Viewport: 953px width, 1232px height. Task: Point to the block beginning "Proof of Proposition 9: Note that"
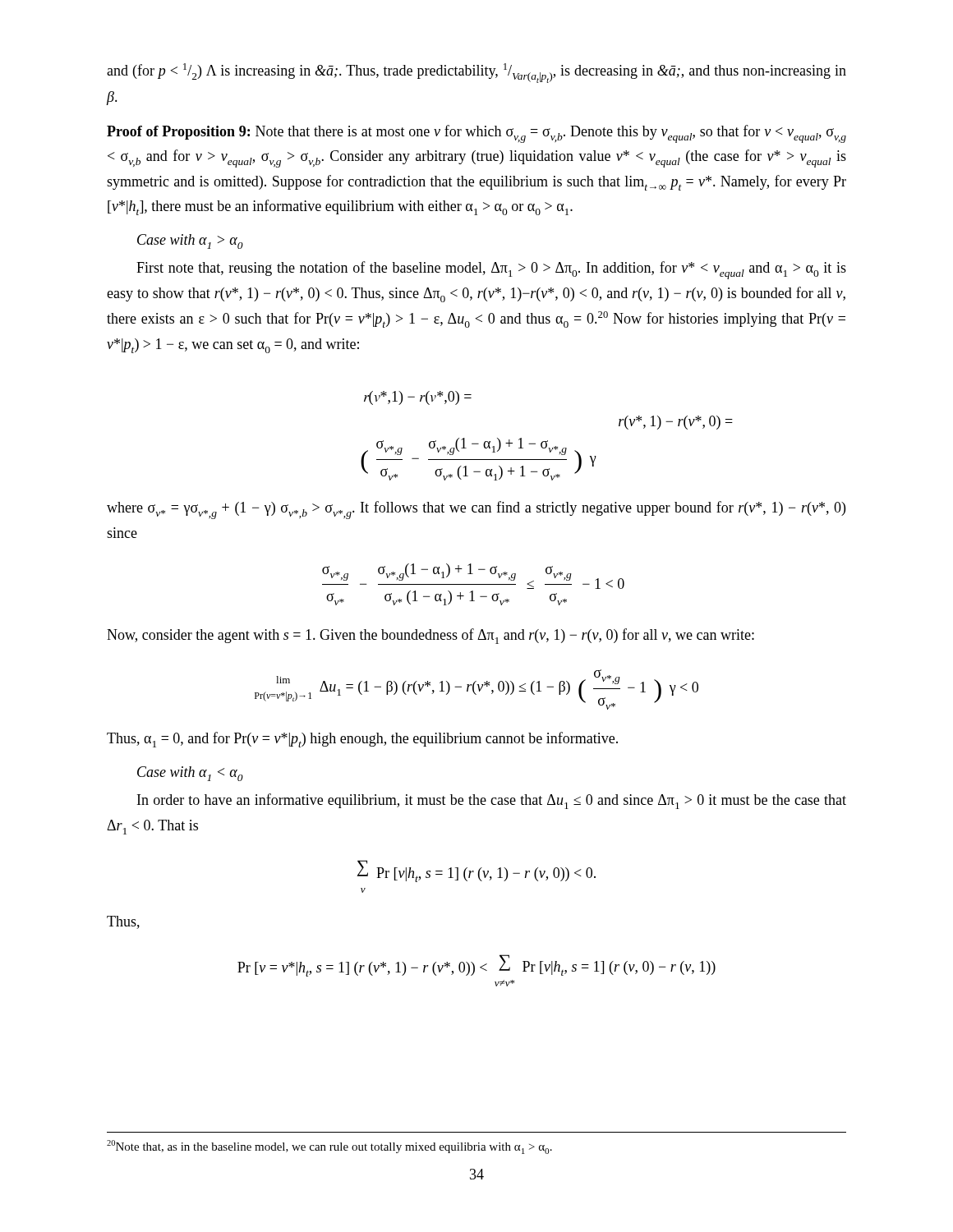point(476,170)
